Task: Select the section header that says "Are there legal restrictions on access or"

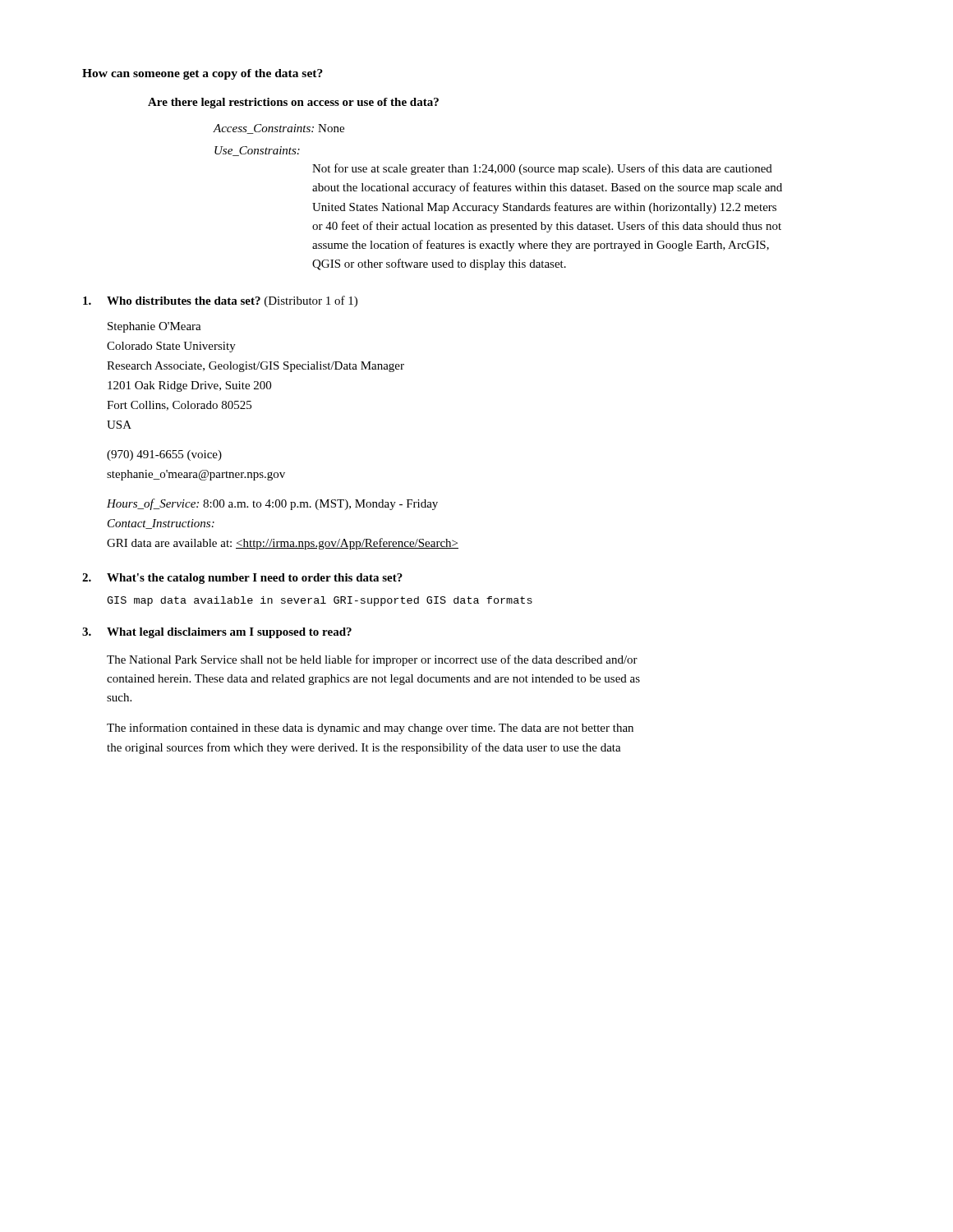Action: click(x=294, y=102)
